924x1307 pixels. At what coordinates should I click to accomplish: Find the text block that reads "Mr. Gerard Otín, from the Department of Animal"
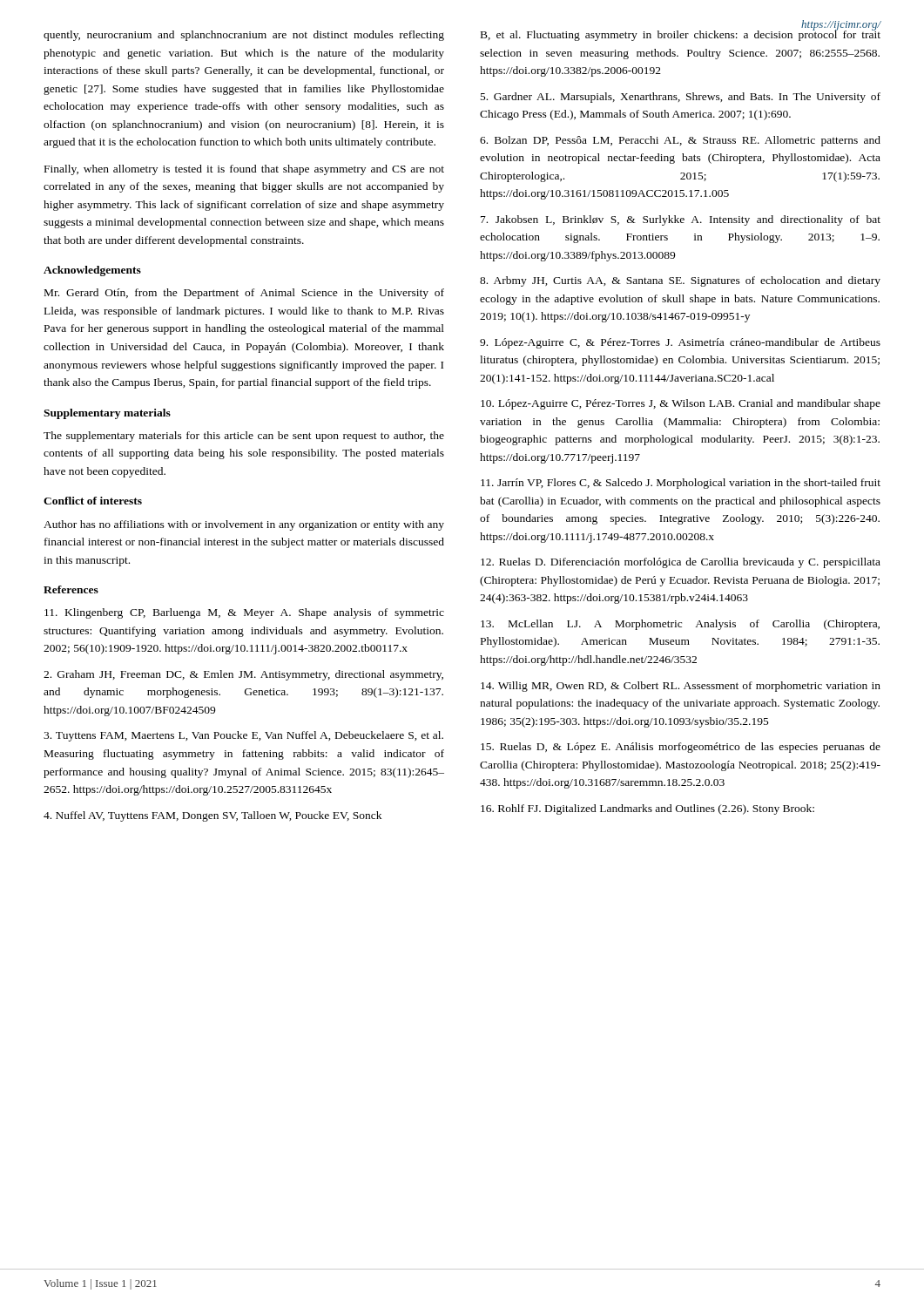pyautogui.click(x=244, y=338)
